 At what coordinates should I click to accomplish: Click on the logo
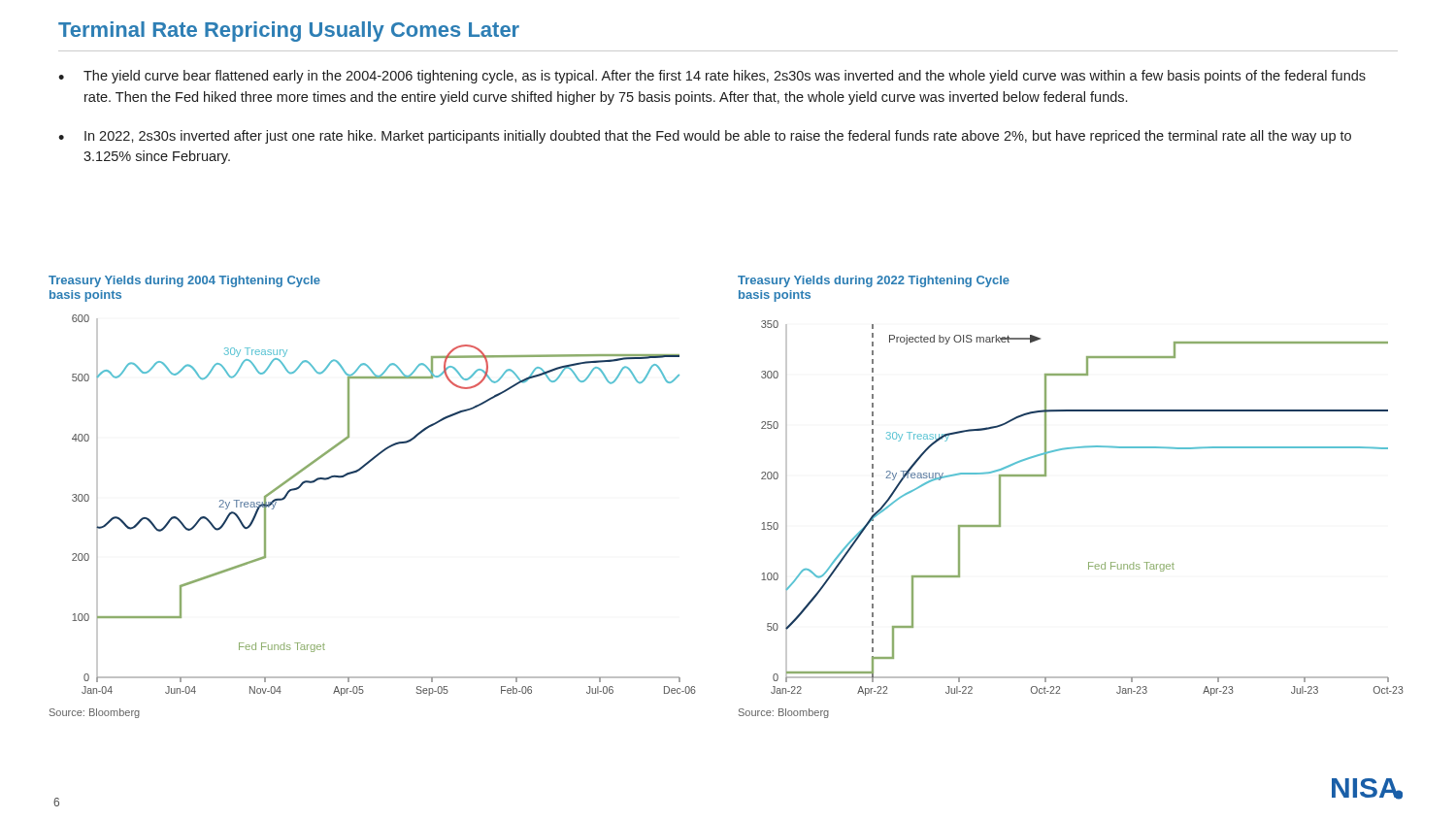click(x=1366, y=788)
